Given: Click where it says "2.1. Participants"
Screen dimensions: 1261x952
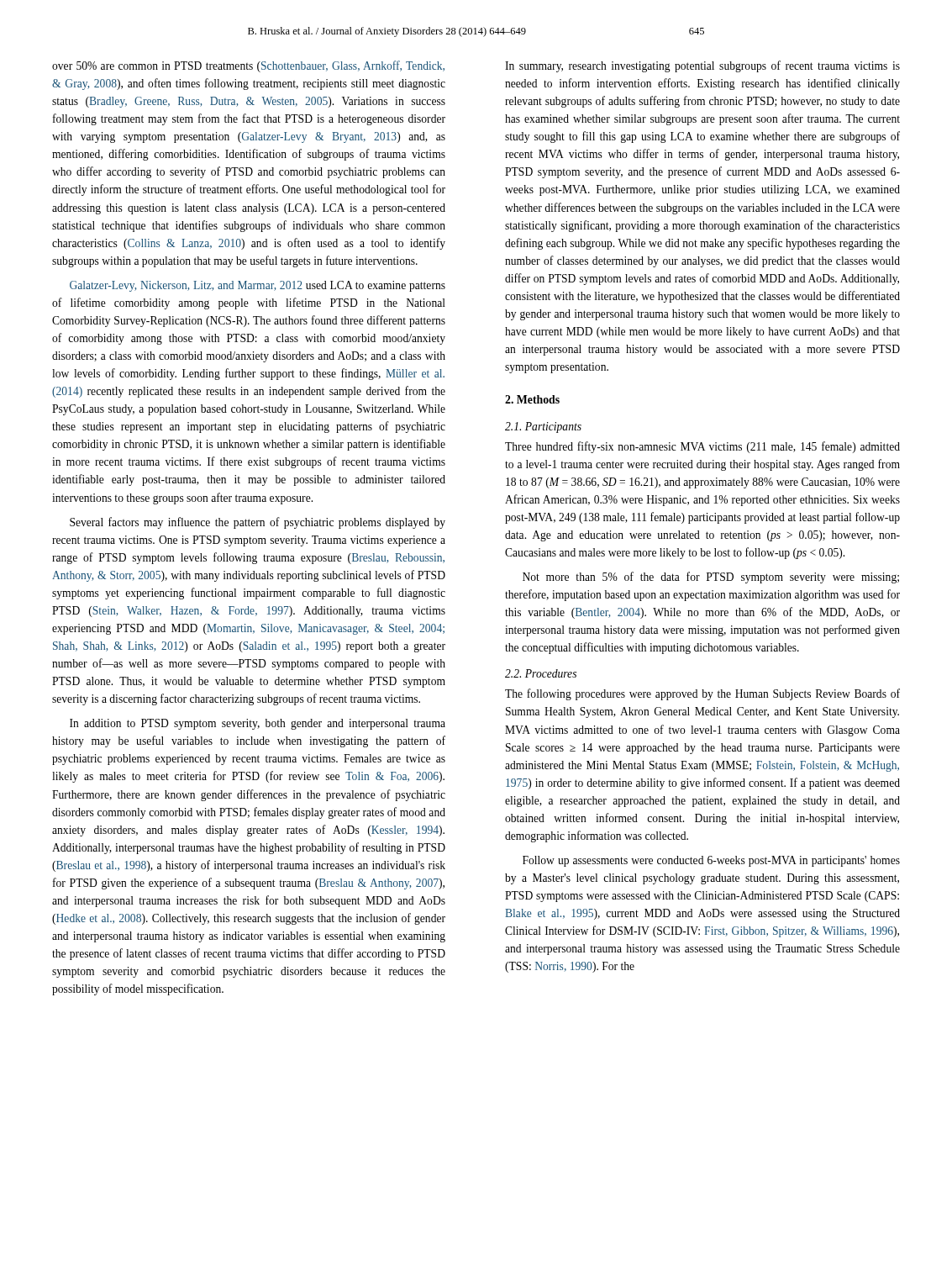Looking at the screenshot, I should (543, 426).
